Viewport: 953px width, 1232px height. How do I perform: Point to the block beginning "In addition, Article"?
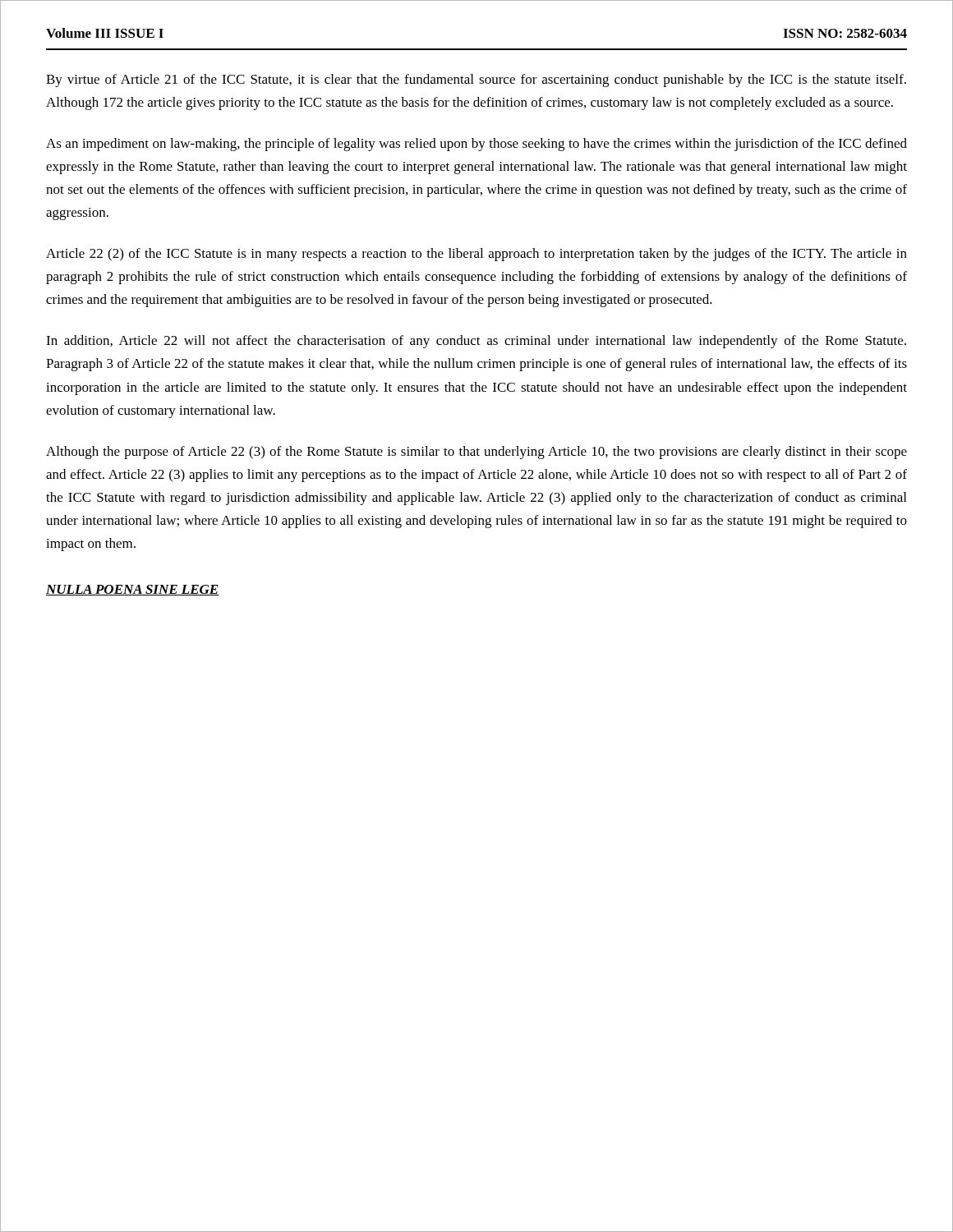click(x=476, y=376)
